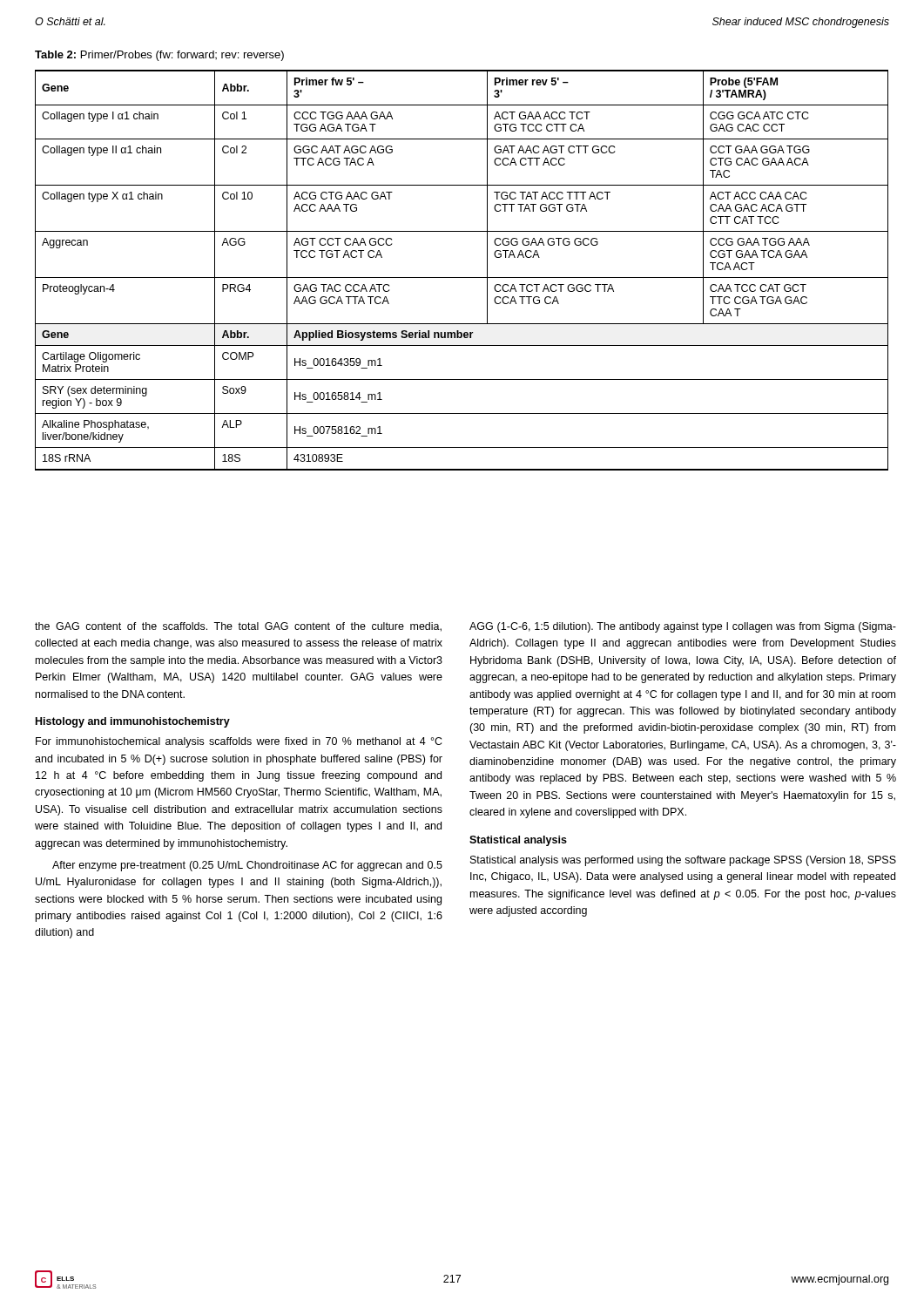
Task: Click on the element starting "Table 2: Primer/Probes (fw: forward; rev: reverse)"
Action: click(160, 55)
